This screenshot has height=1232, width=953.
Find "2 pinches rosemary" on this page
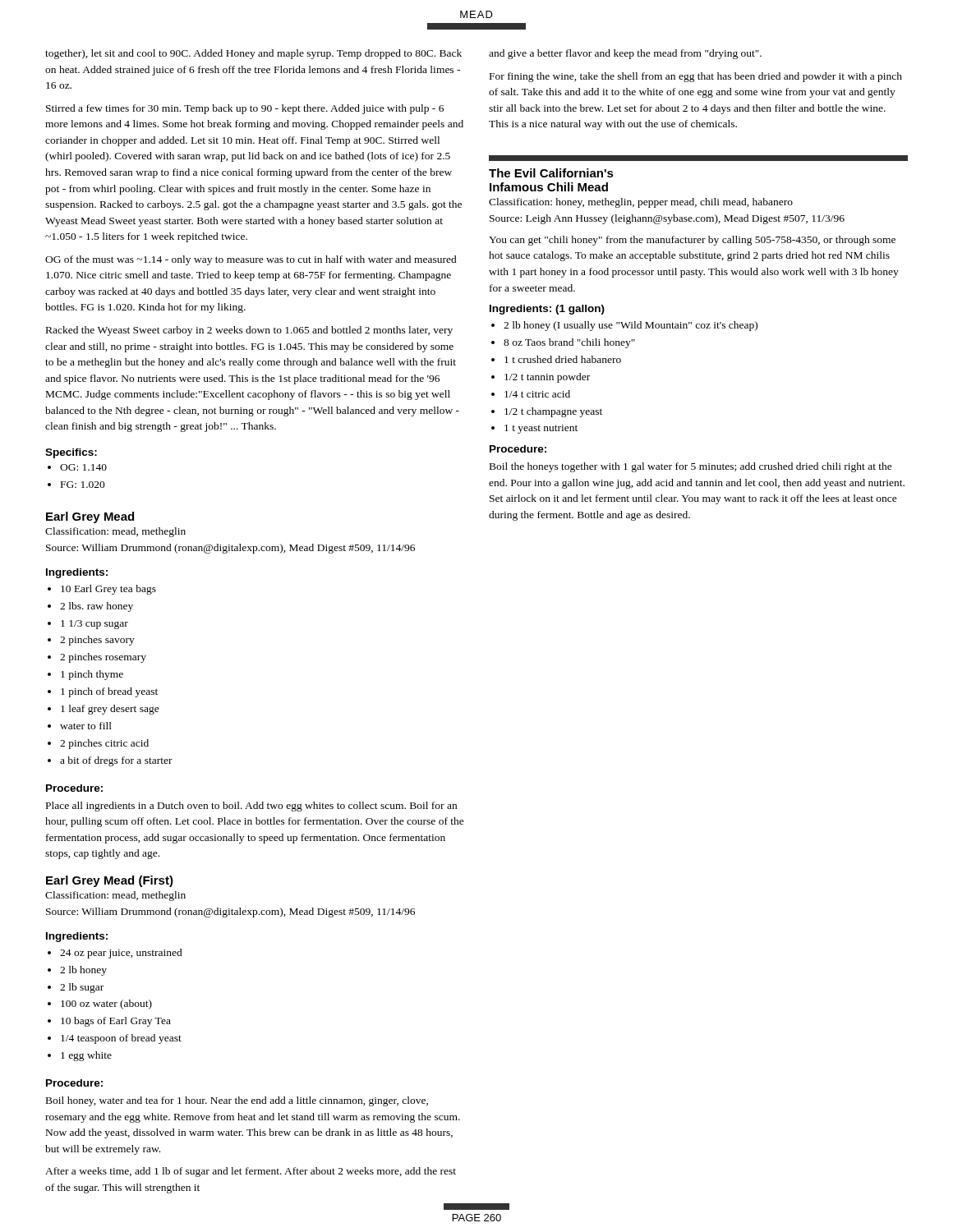click(103, 657)
